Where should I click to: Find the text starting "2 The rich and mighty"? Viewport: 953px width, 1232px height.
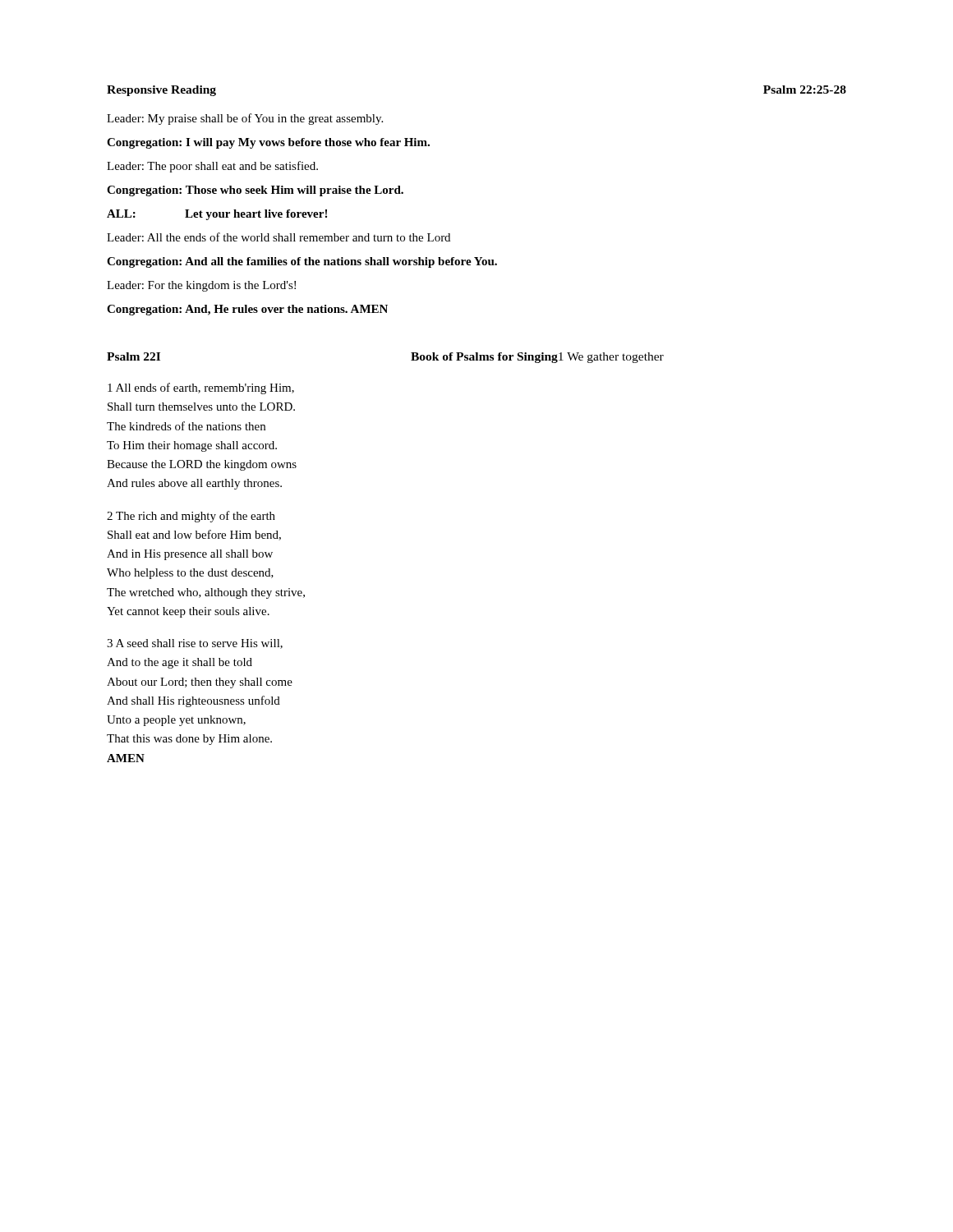[206, 563]
